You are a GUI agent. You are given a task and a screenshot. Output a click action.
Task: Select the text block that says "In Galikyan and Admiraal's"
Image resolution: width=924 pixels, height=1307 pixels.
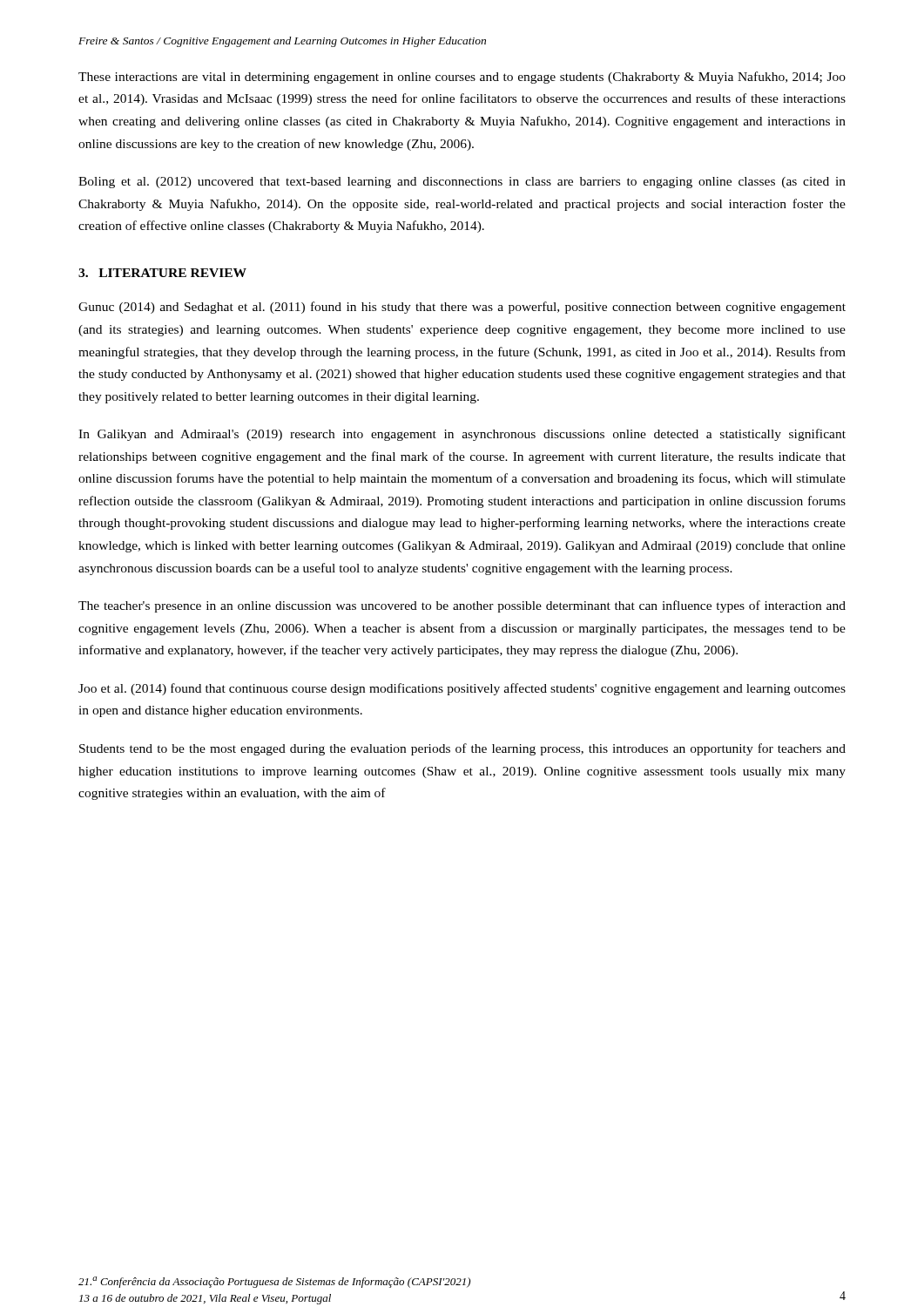(x=462, y=500)
